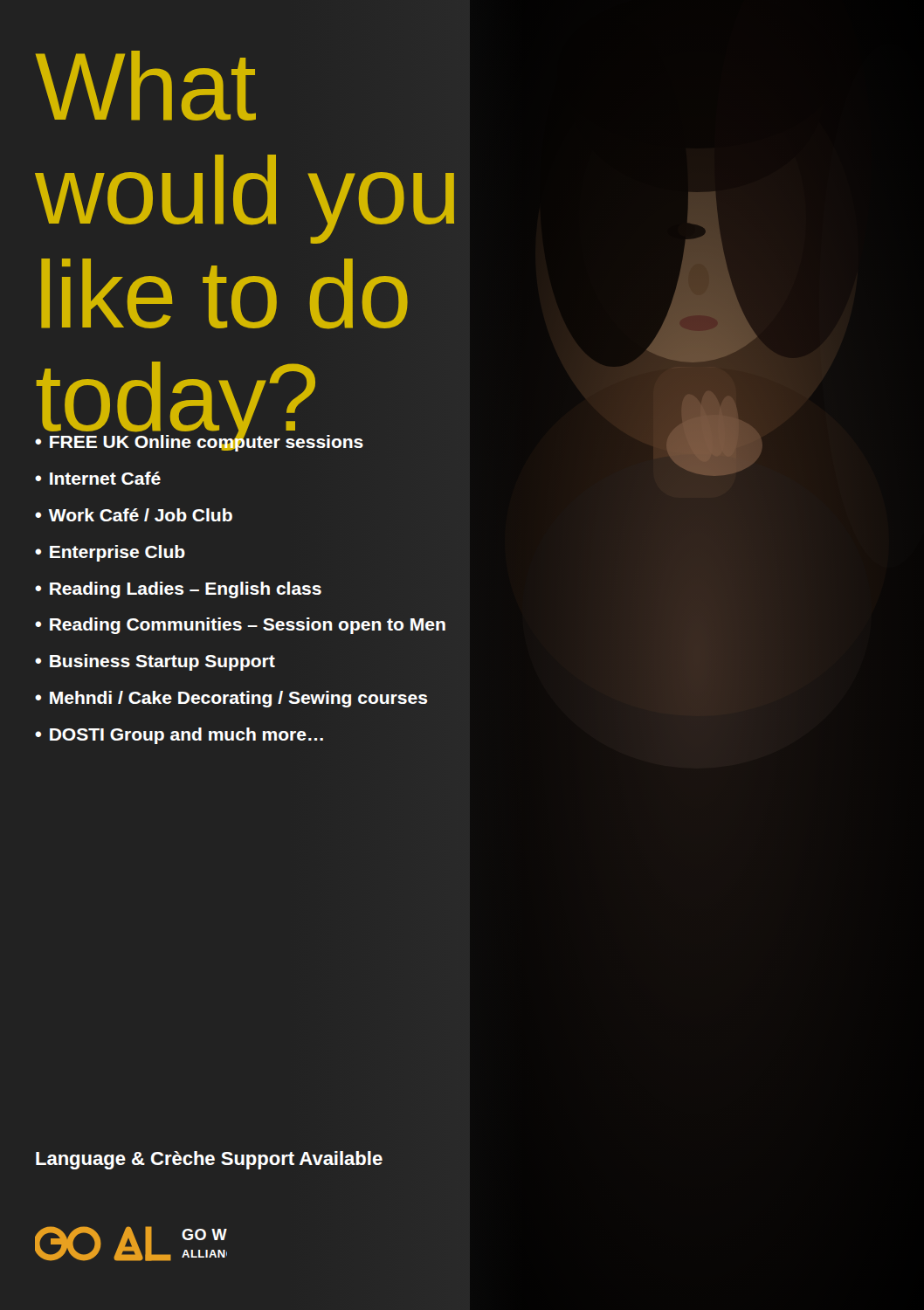Navigate to the passage starting "•Reading Communities – Session open to Men"
This screenshot has height=1310, width=924.
click(x=253, y=625)
